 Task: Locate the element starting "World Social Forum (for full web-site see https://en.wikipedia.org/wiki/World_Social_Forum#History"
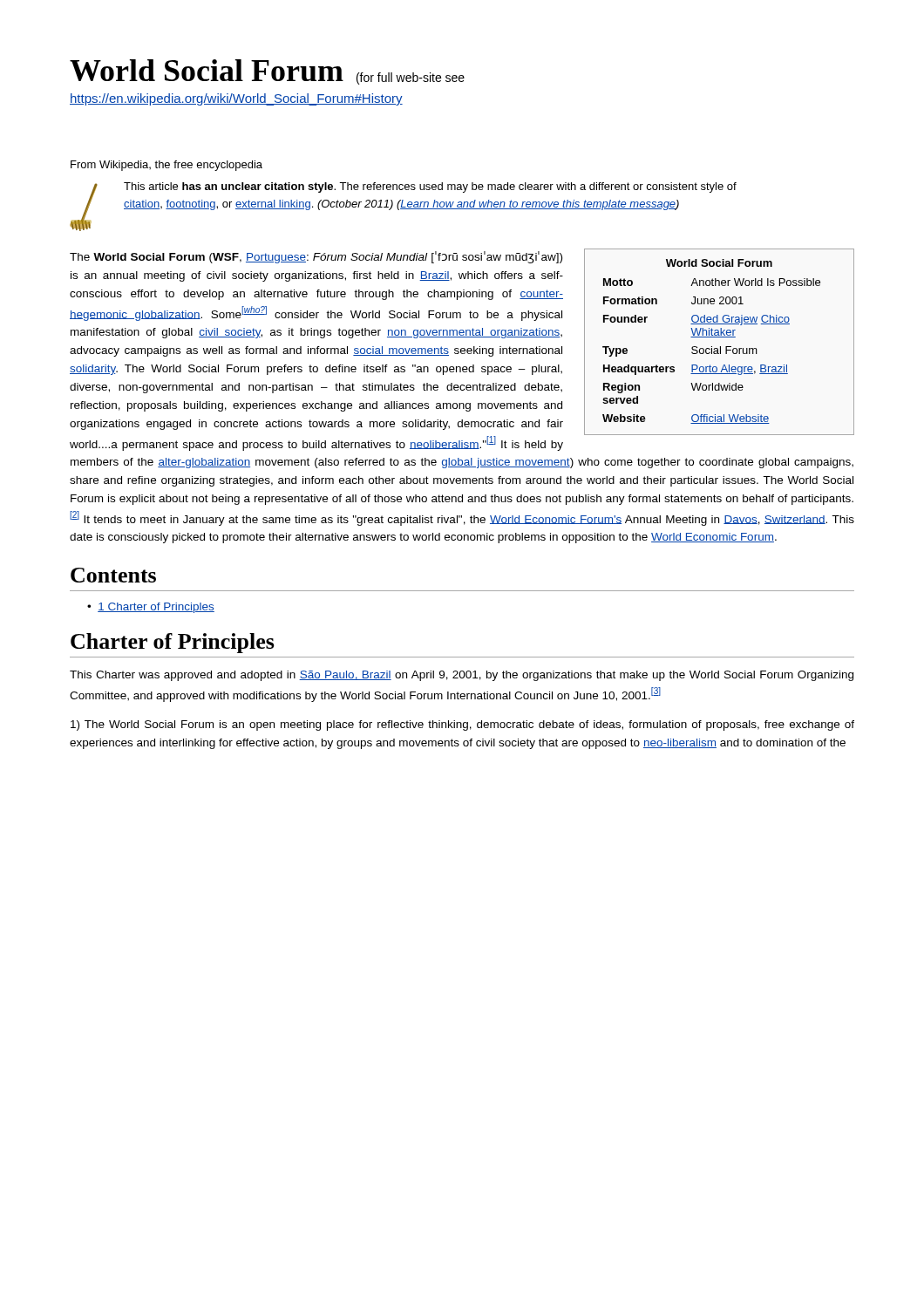[x=462, y=79]
